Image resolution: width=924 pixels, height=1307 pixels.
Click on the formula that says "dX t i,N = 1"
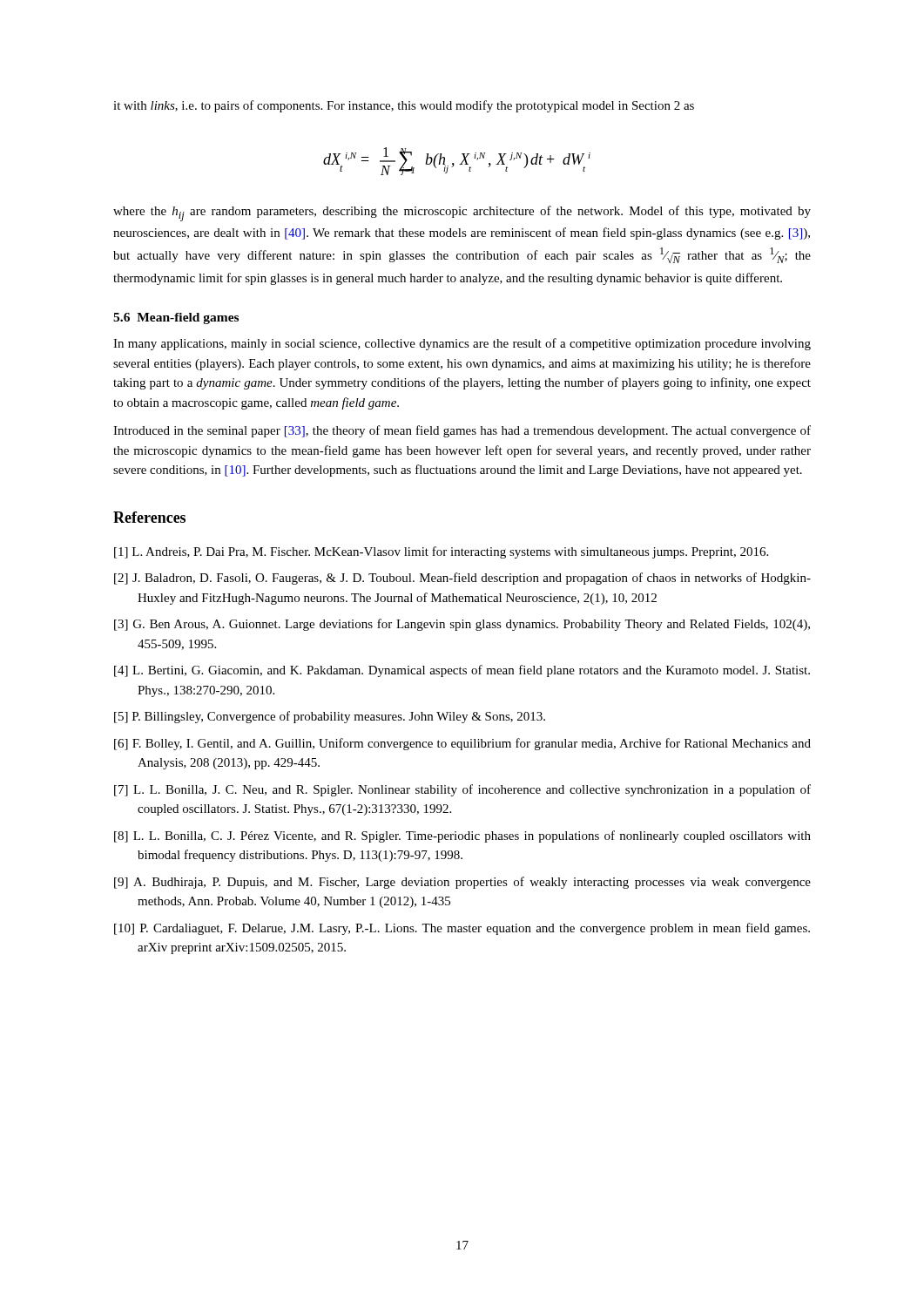462,158
